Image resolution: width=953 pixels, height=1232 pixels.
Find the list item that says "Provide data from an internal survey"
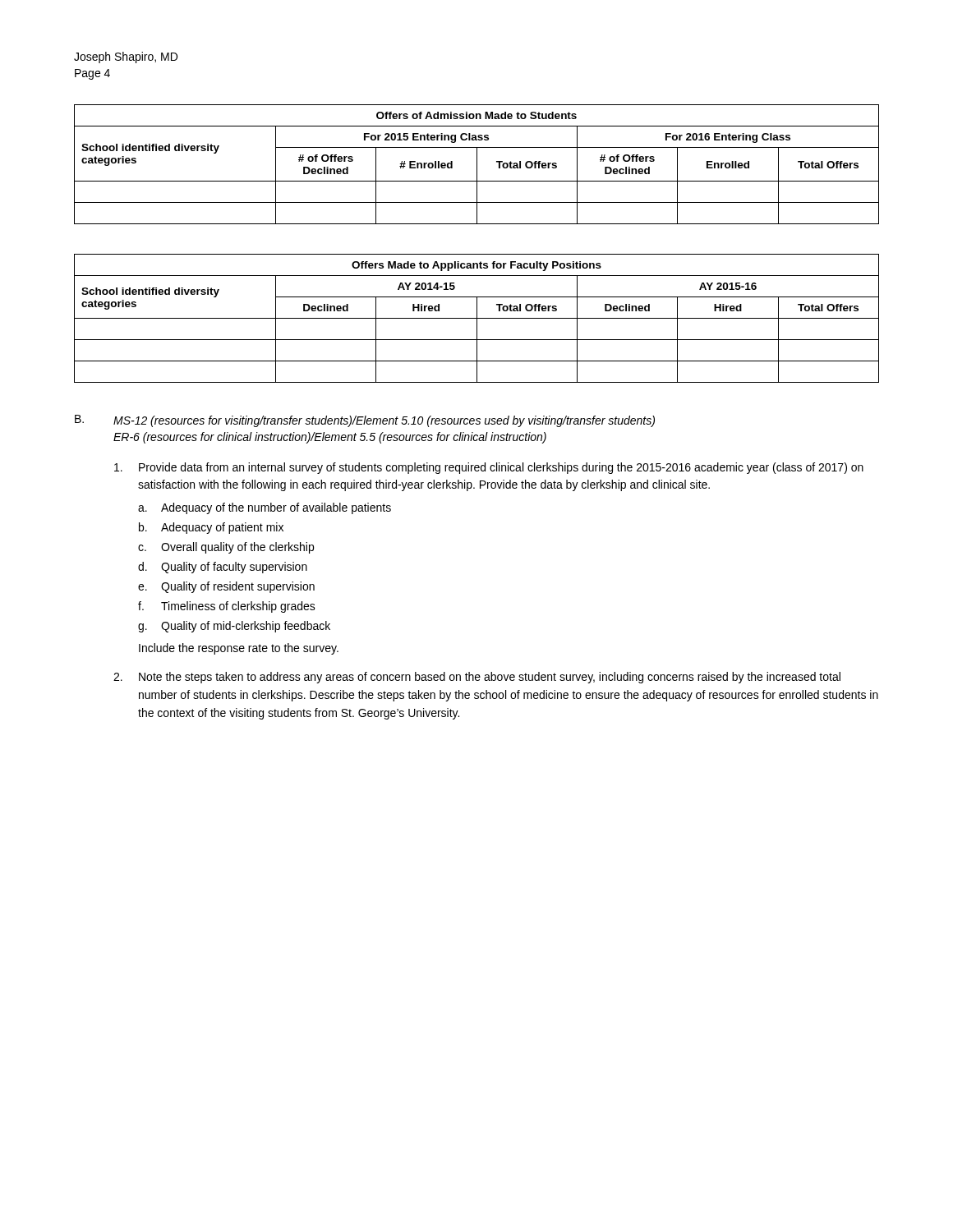(x=489, y=468)
